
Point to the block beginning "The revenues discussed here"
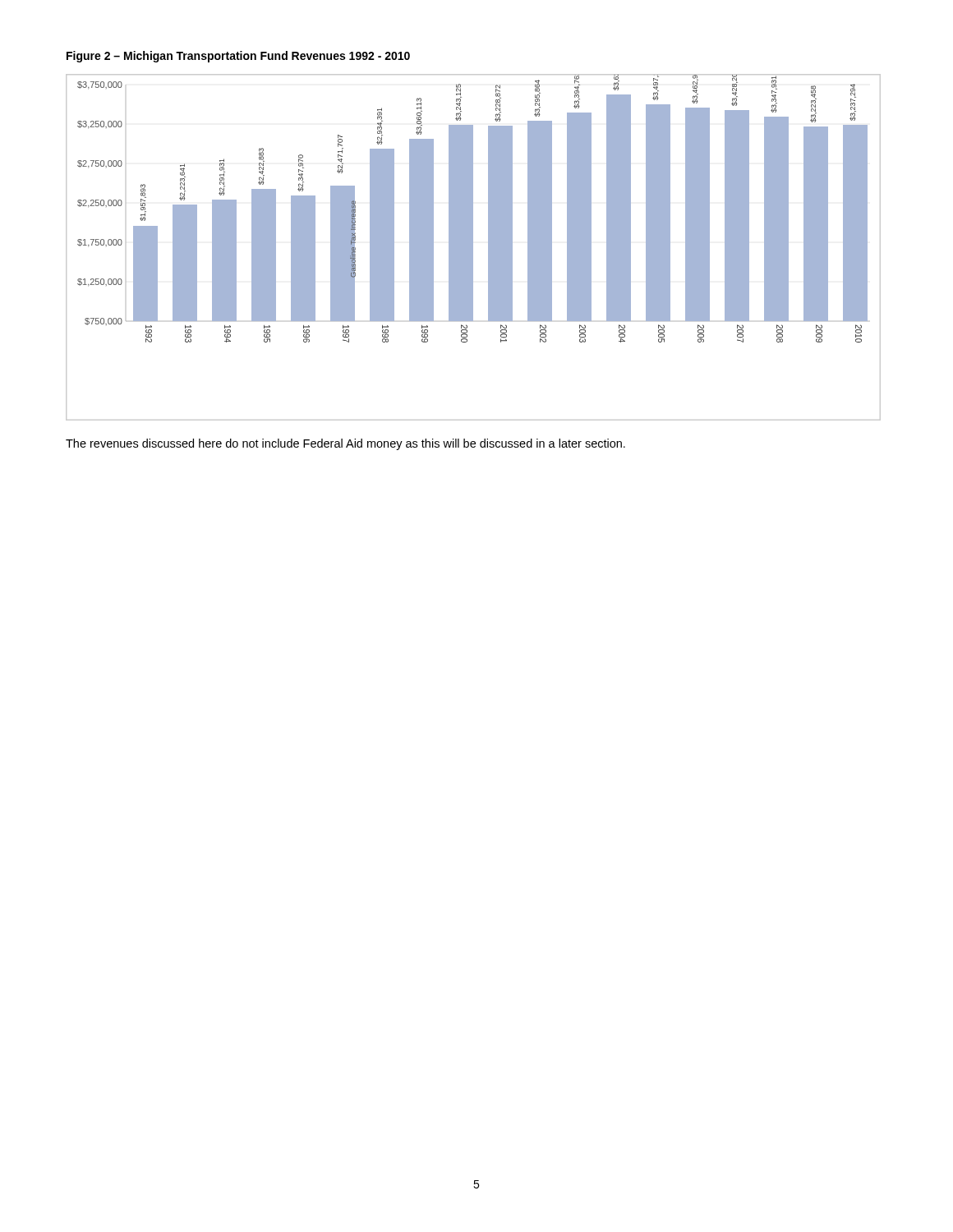point(346,444)
